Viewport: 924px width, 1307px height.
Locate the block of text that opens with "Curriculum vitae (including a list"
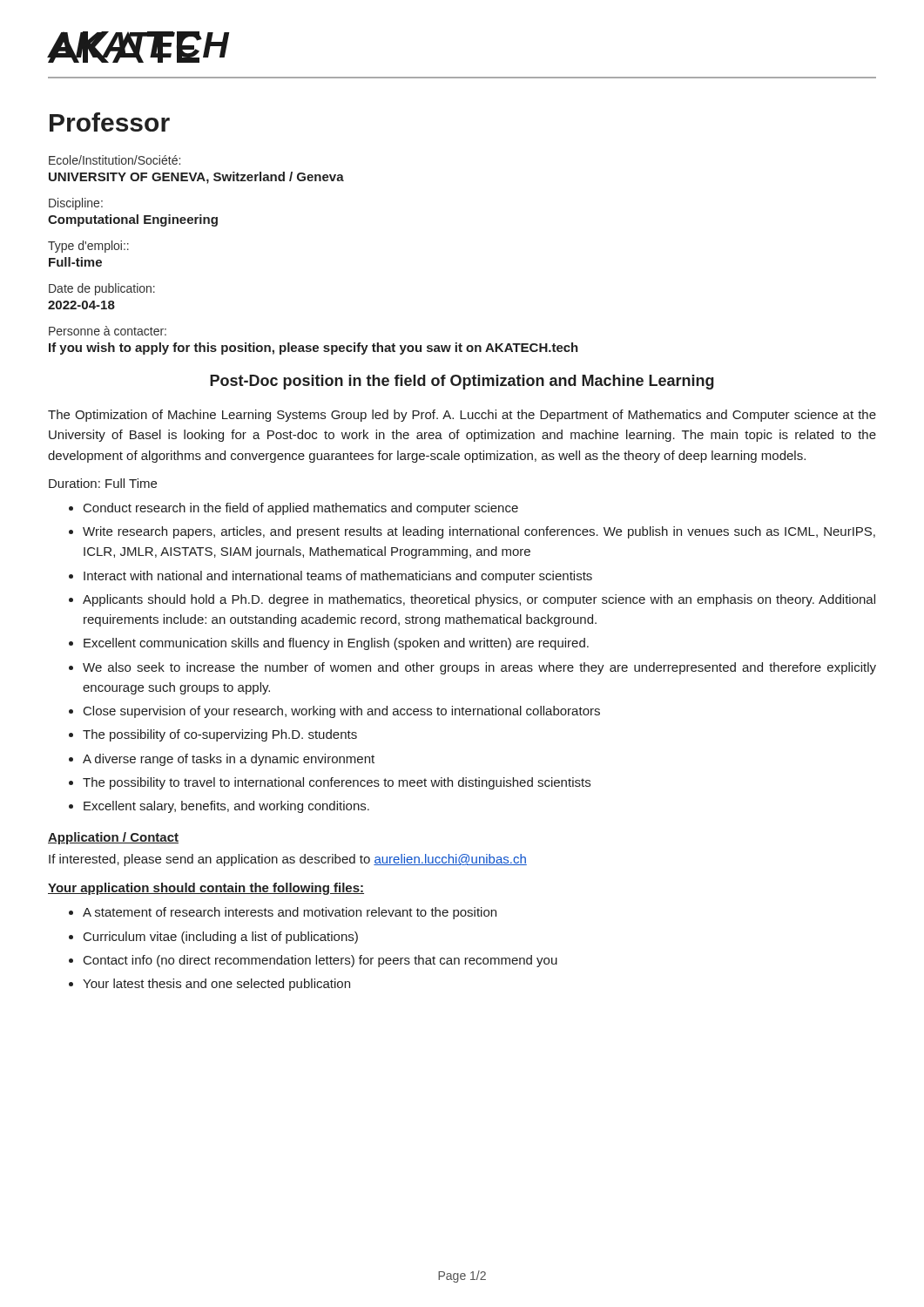tap(221, 936)
